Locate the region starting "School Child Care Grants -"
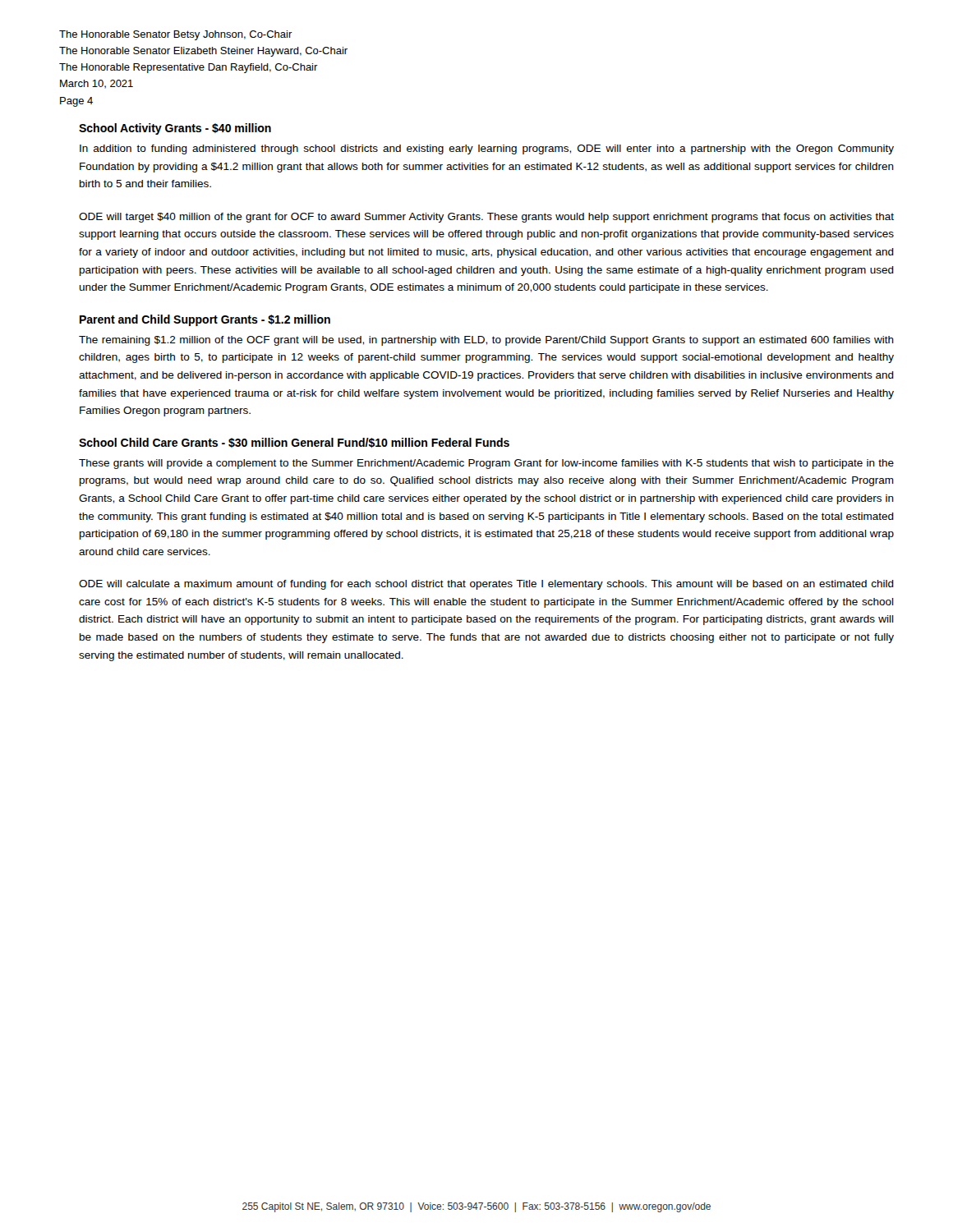This screenshot has width=953, height=1232. (294, 442)
